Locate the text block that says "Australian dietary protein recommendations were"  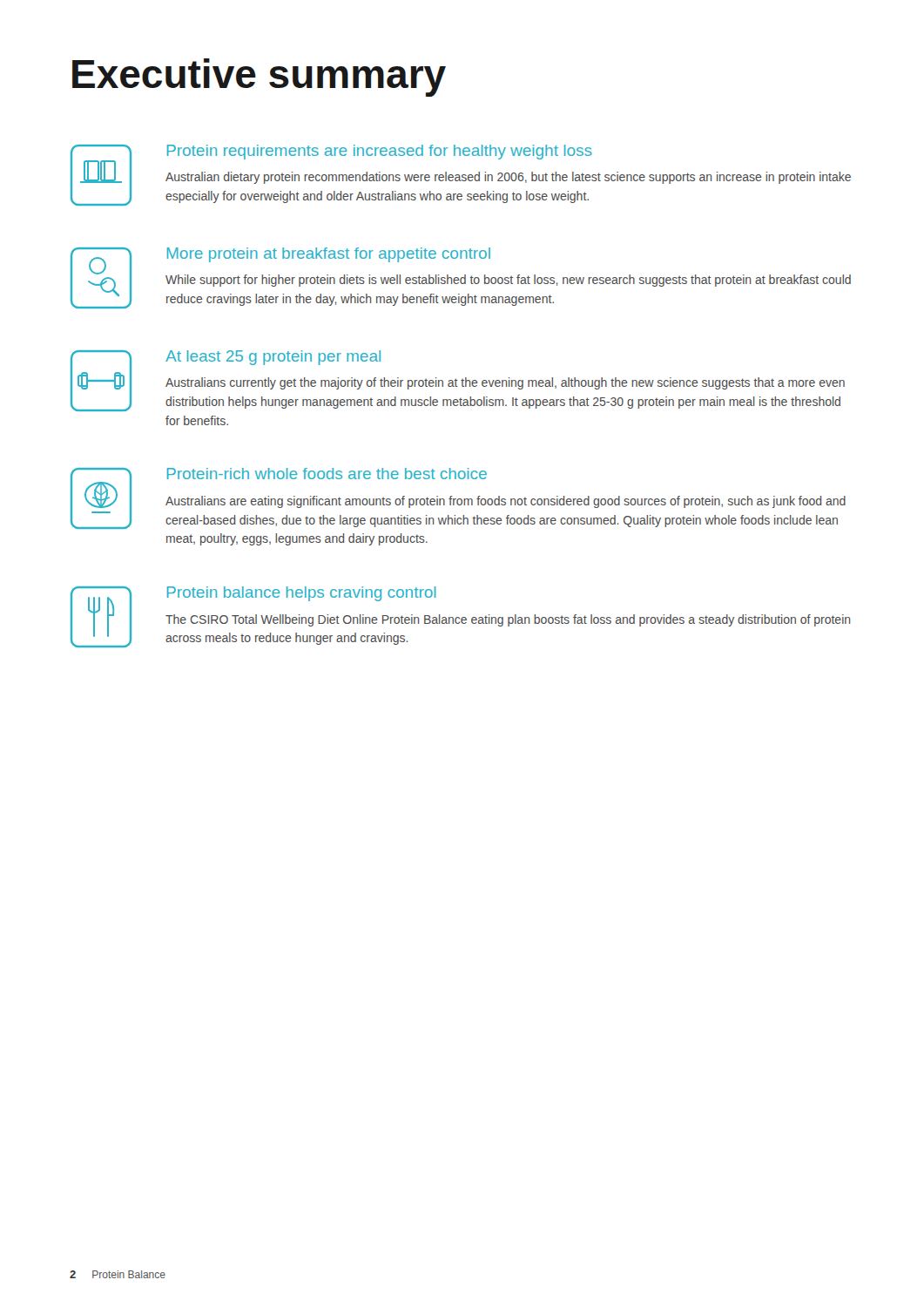coord(508,187)
